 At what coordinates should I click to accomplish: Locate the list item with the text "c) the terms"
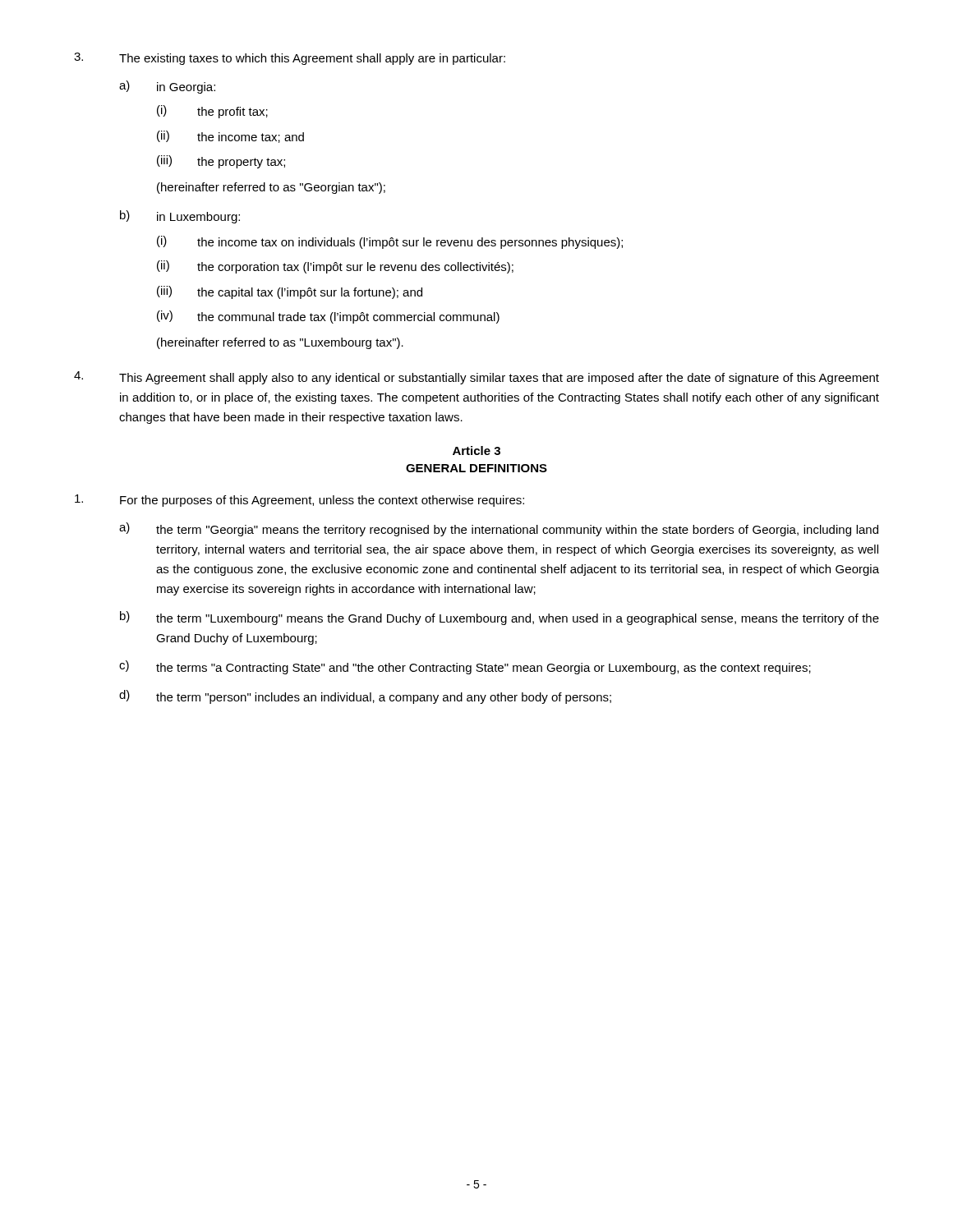click(499, 667)
